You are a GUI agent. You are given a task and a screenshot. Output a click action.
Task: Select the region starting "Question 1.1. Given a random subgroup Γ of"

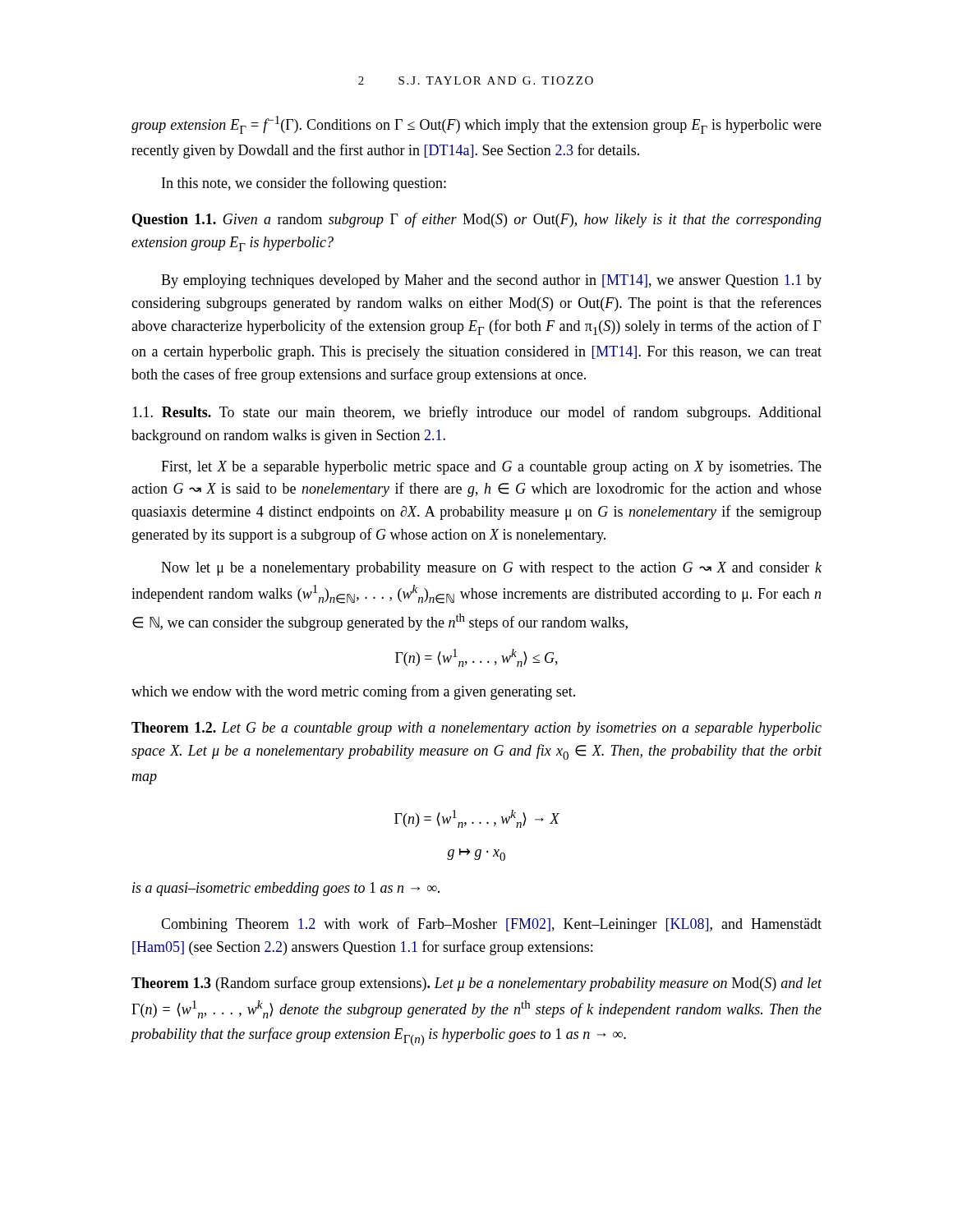tap(476, 232)
